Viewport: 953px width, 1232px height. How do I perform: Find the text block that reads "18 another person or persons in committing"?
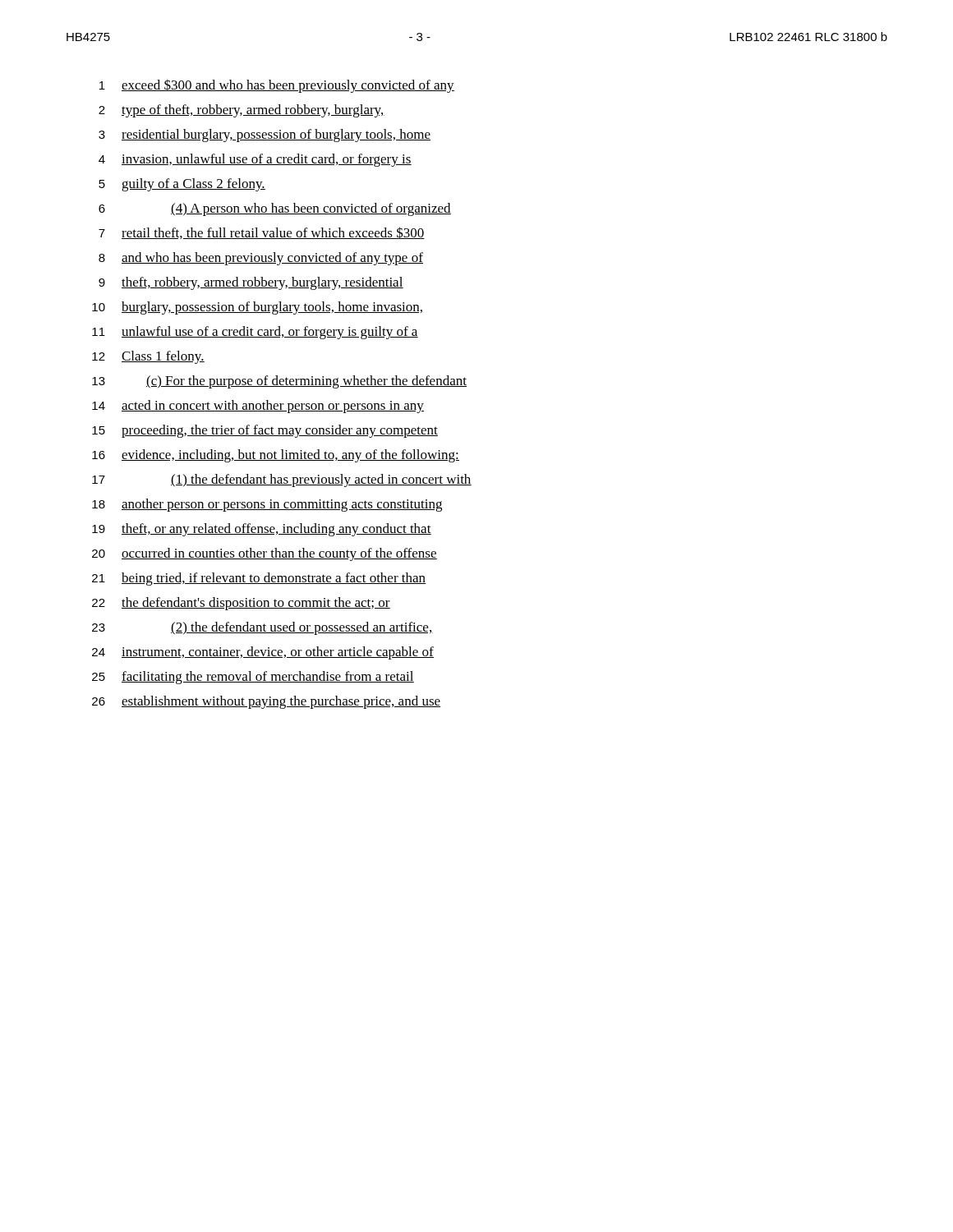point(267,505)
